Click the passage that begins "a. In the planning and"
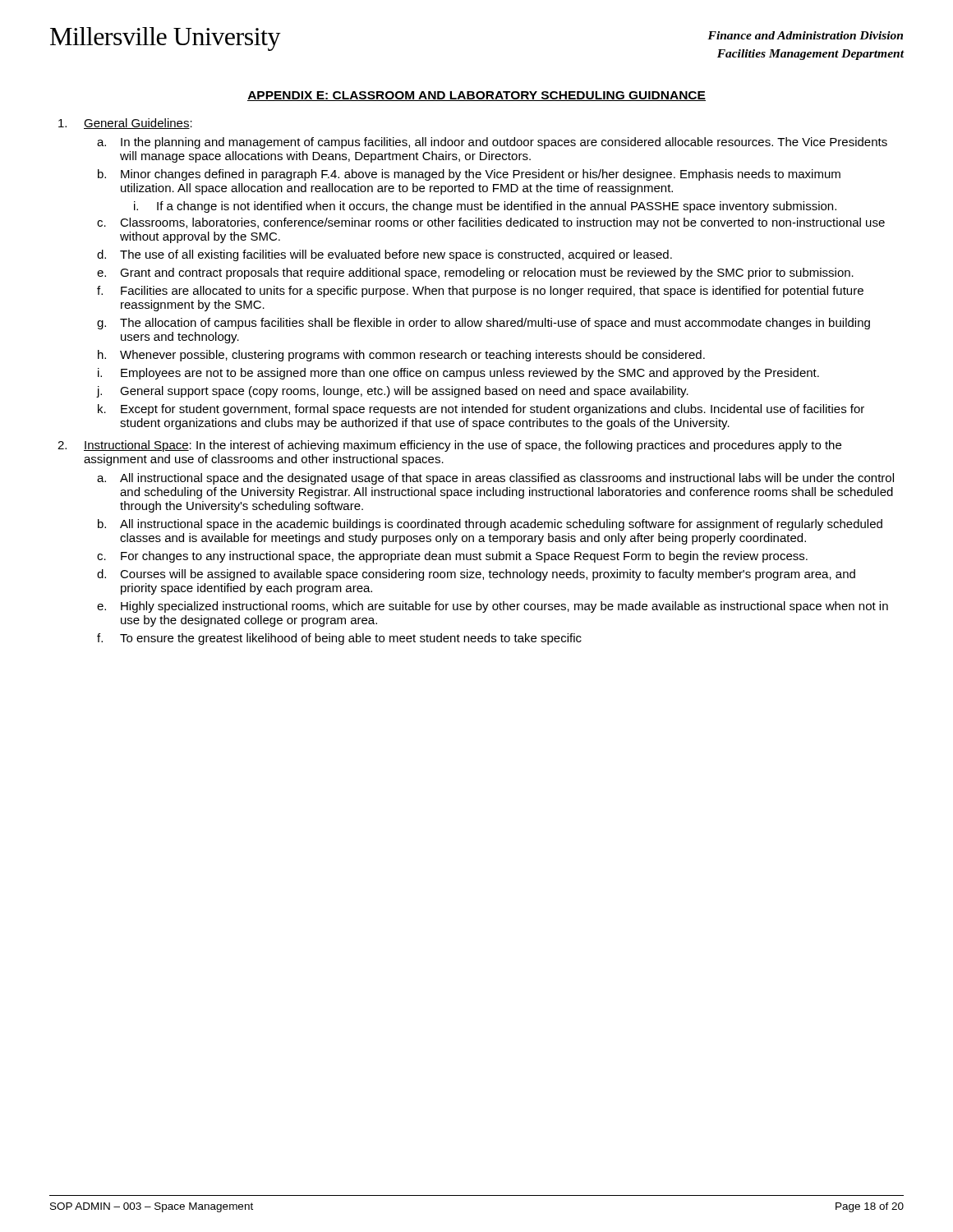This screenshot has width=953, height=1232. click(496, 149)
